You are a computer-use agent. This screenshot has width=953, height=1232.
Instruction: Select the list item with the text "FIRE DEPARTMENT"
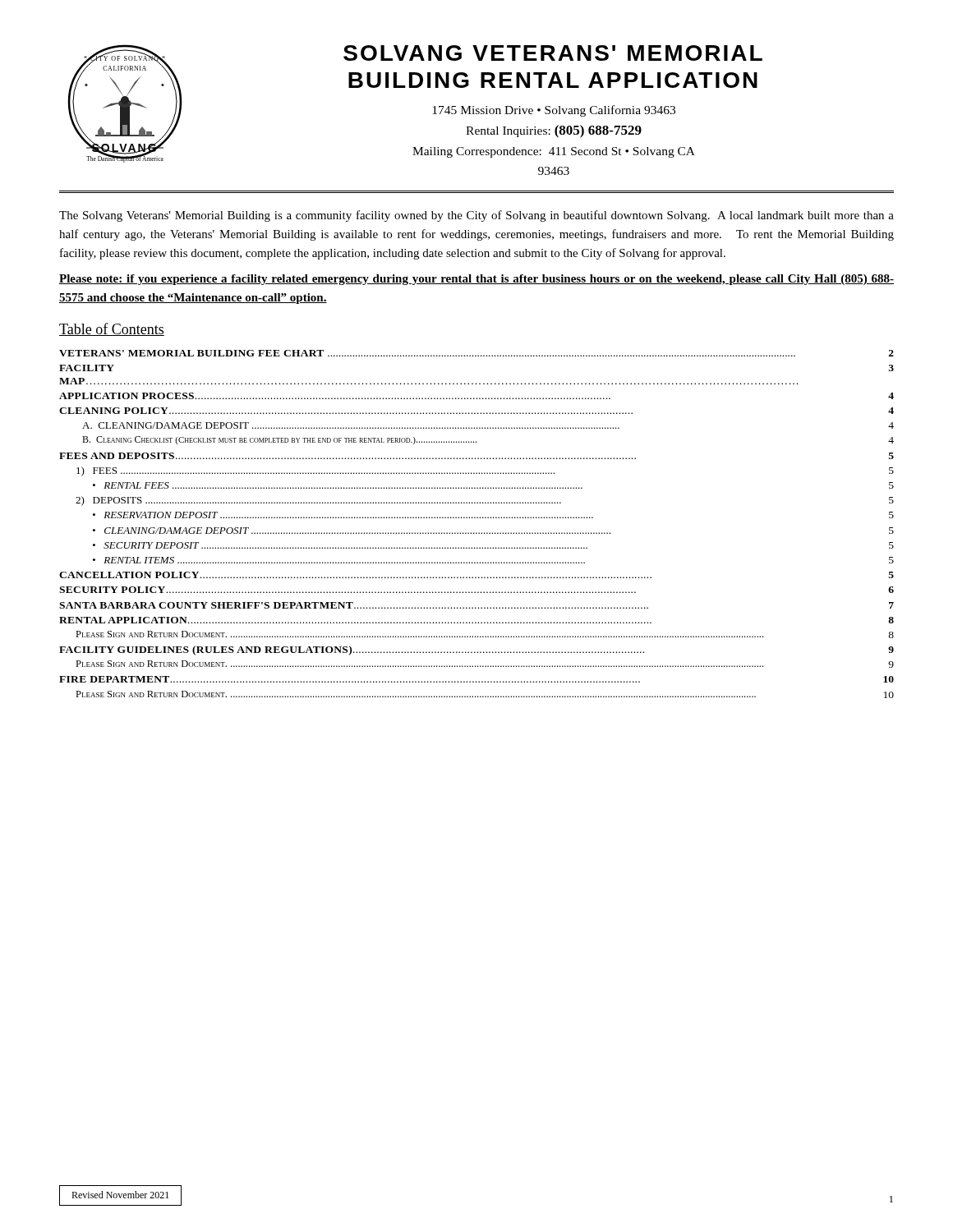[x=476, y=680]
